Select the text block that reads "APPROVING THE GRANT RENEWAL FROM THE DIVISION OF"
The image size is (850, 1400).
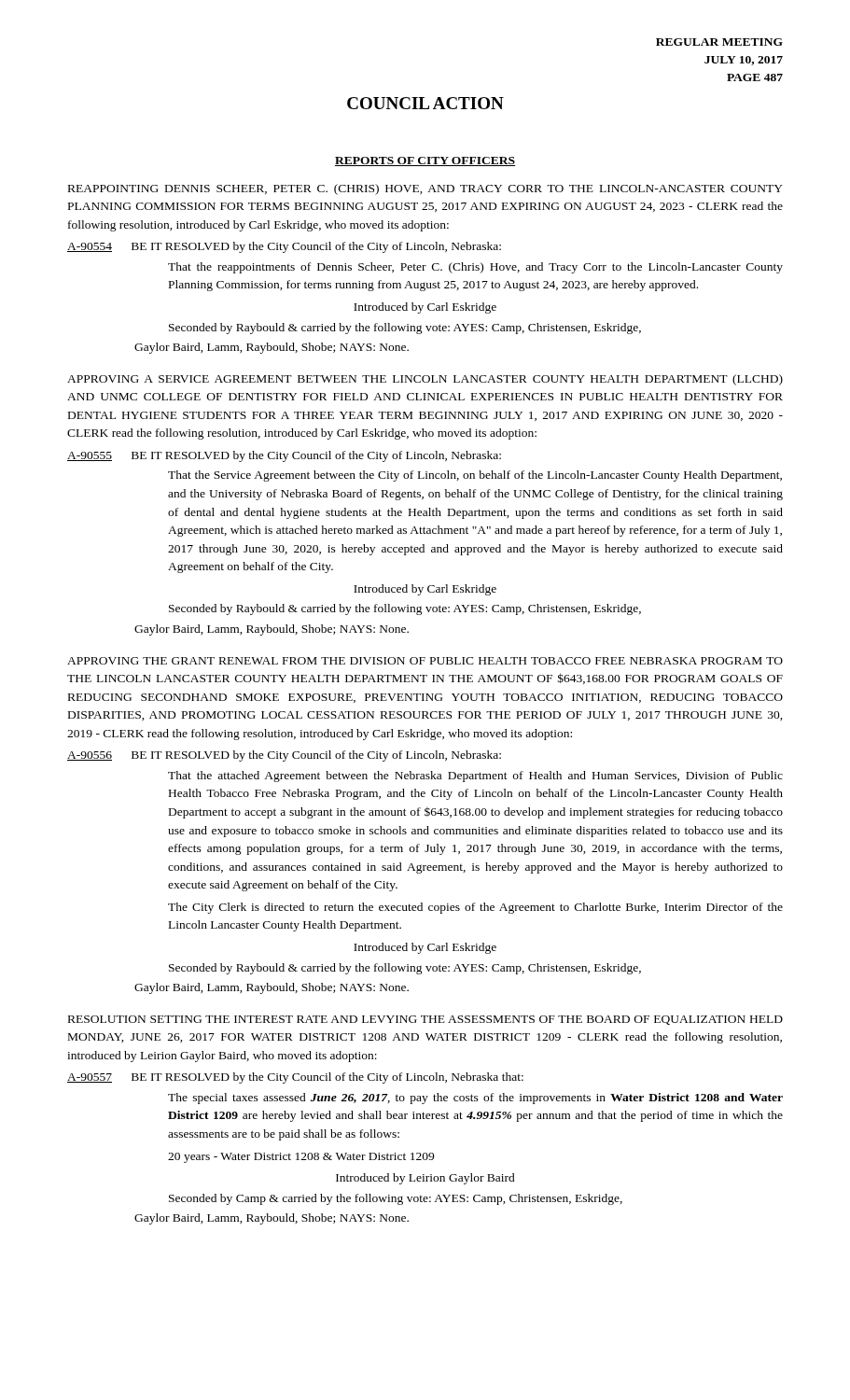pyautogui.click(x=425, y=824)
